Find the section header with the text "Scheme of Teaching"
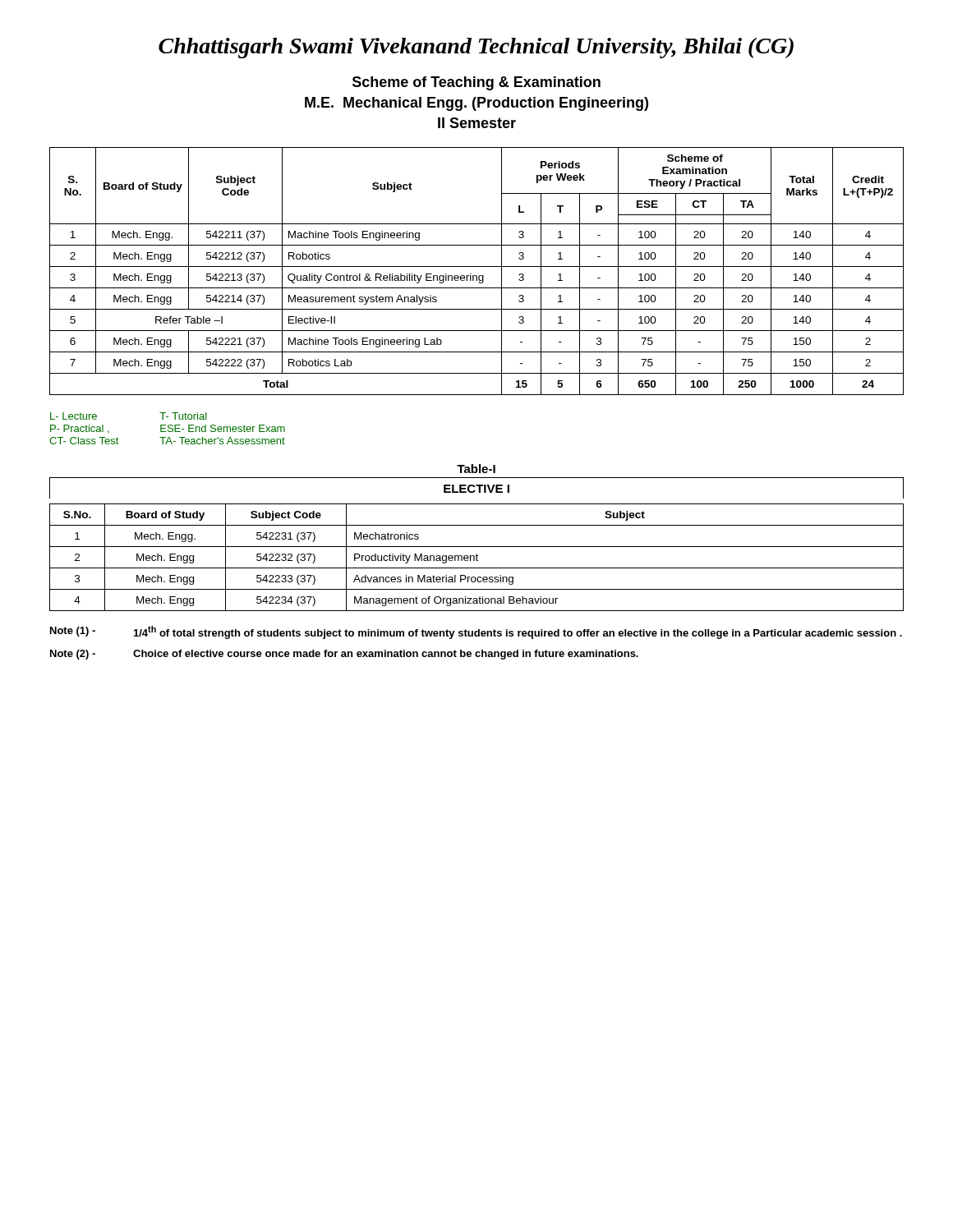Viewport: 953px width, 1232px height. click(x=476, y=82)
